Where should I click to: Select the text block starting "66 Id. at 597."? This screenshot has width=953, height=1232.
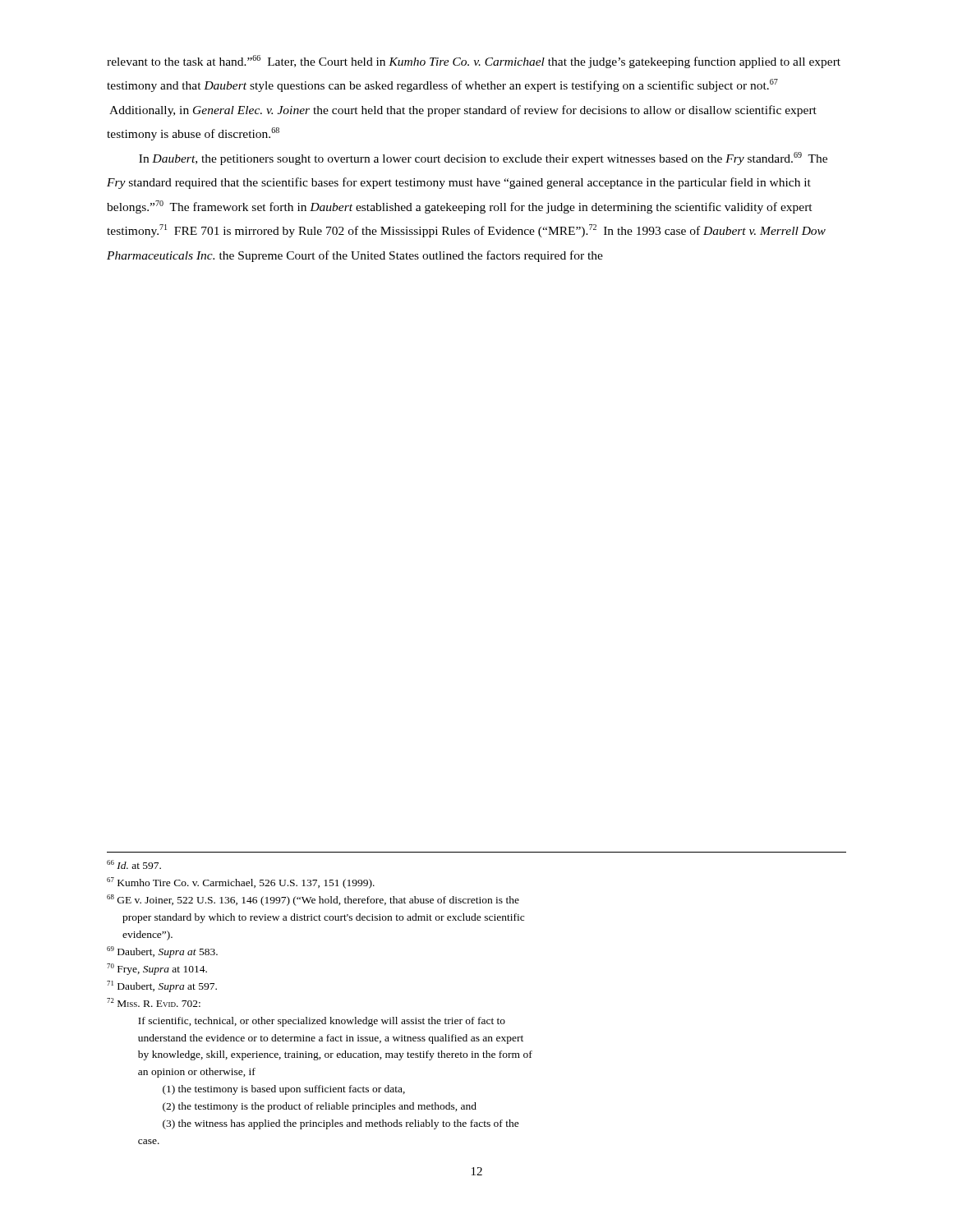(134, 865)
